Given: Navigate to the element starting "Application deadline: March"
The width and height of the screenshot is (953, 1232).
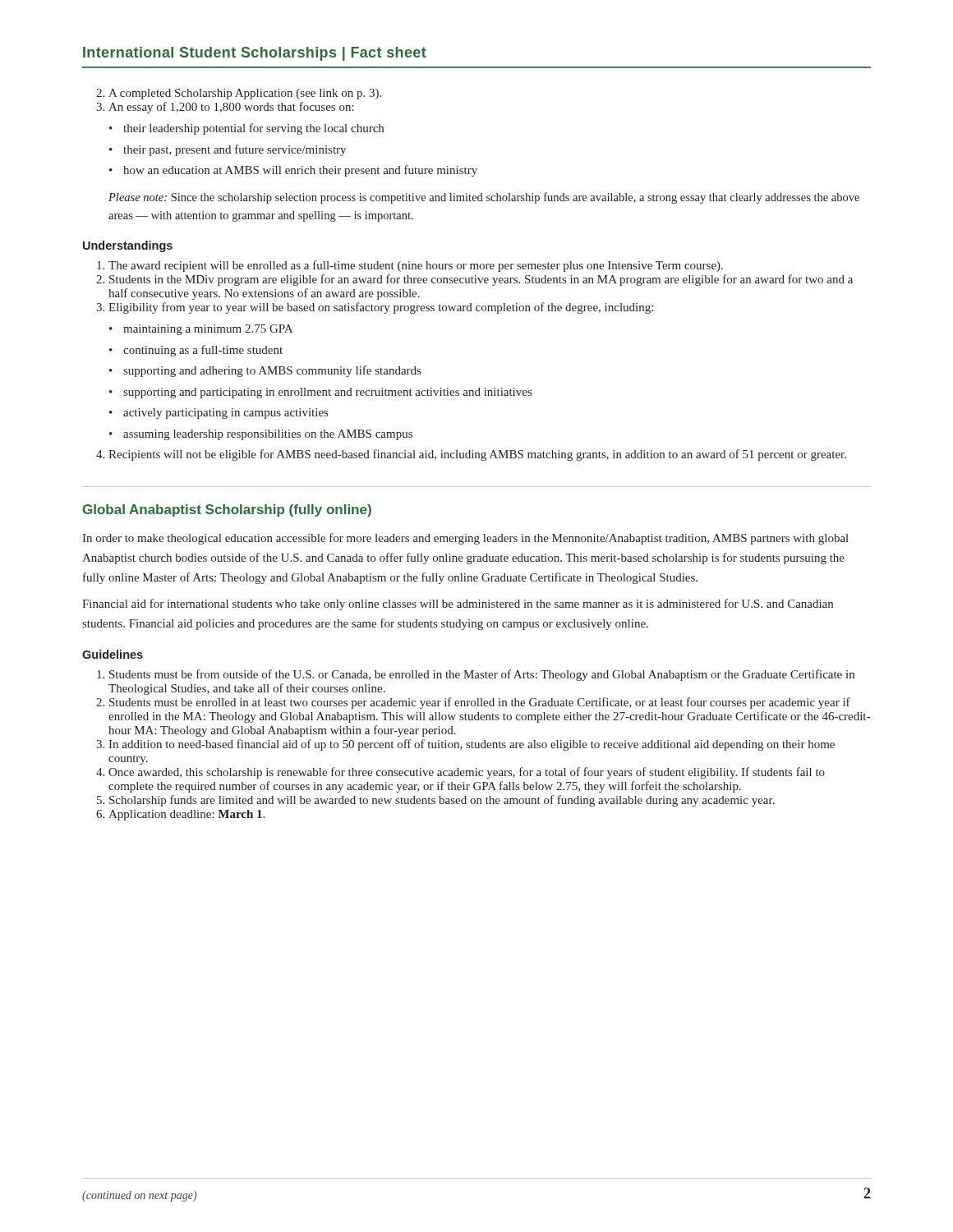Looking at the screenshot, I should [x=490, y=815].
